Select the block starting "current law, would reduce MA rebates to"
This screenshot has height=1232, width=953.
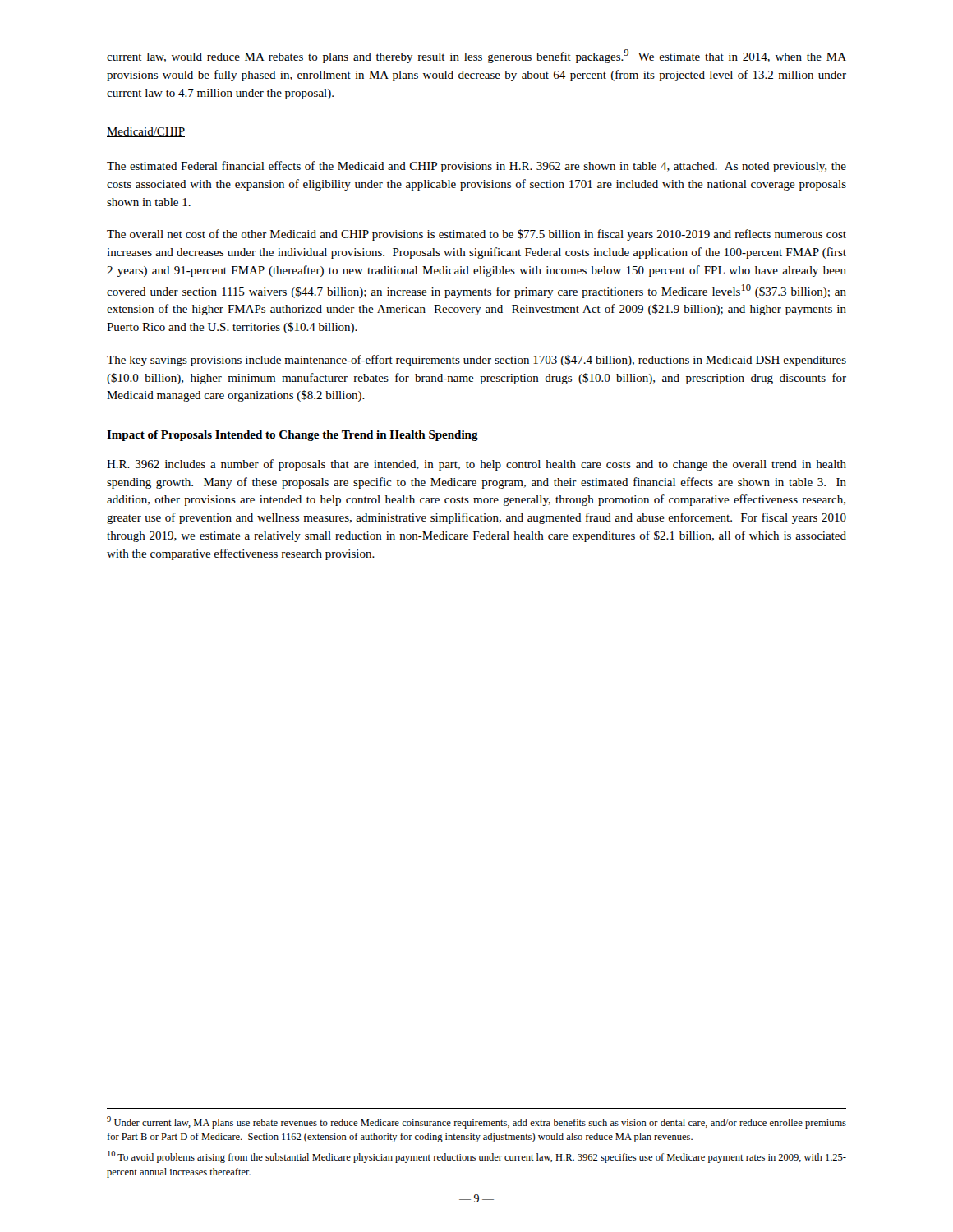click(x=476, y=73)
